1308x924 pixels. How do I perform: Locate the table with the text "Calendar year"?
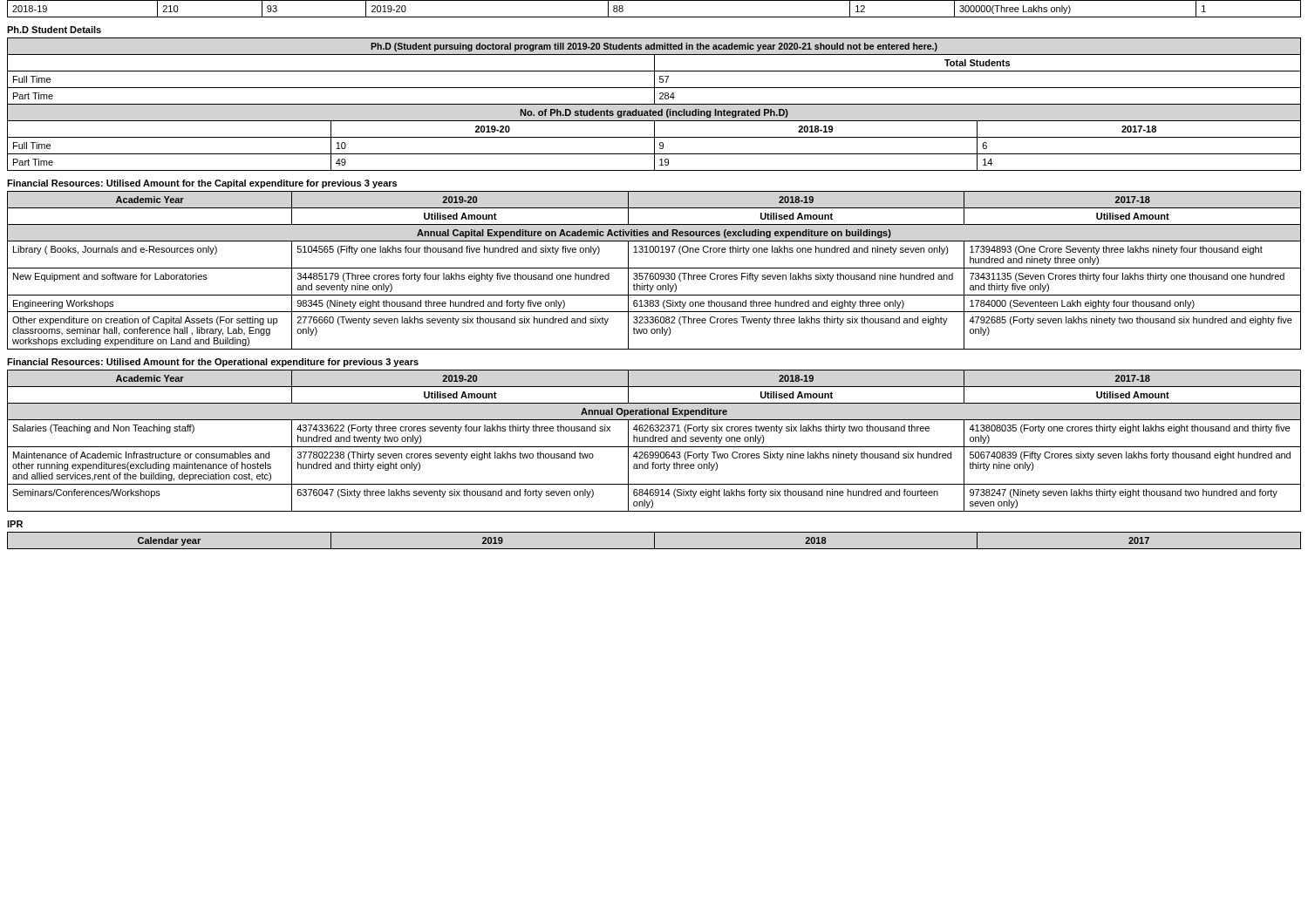point(654,540)
